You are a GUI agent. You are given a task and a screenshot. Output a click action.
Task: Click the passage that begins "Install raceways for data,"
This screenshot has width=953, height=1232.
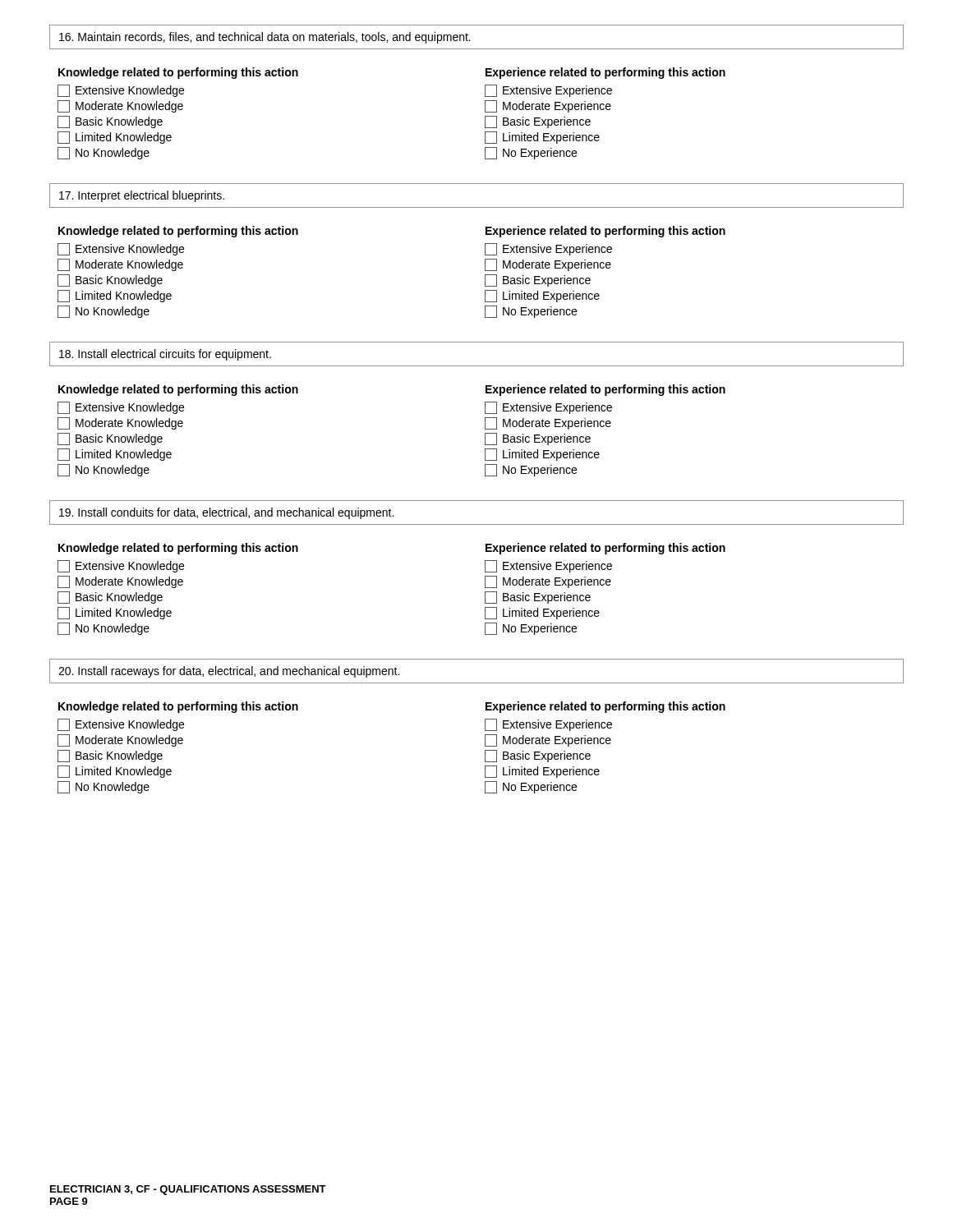tap(229, 671)
